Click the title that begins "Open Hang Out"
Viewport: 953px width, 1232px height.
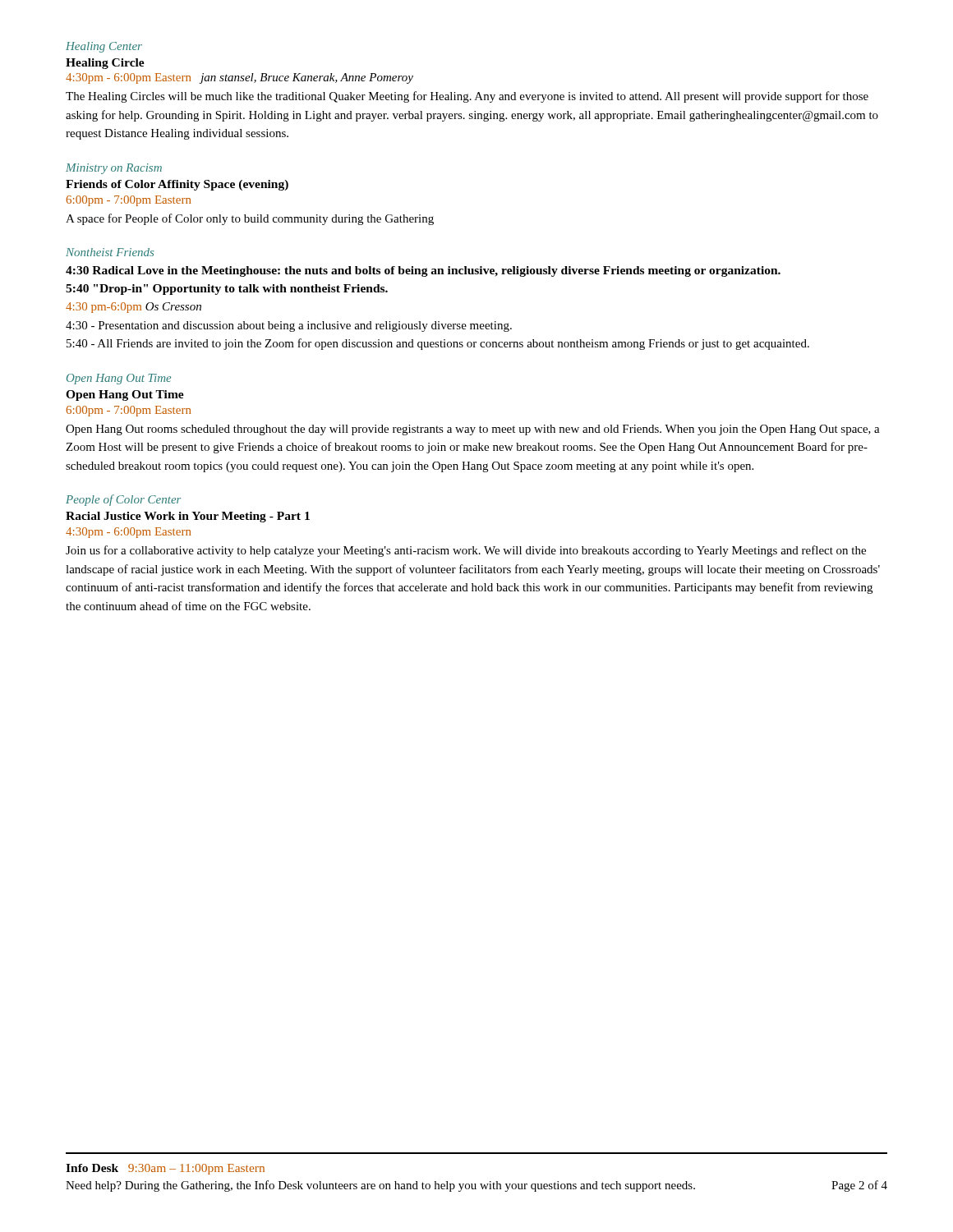[125, 394]
